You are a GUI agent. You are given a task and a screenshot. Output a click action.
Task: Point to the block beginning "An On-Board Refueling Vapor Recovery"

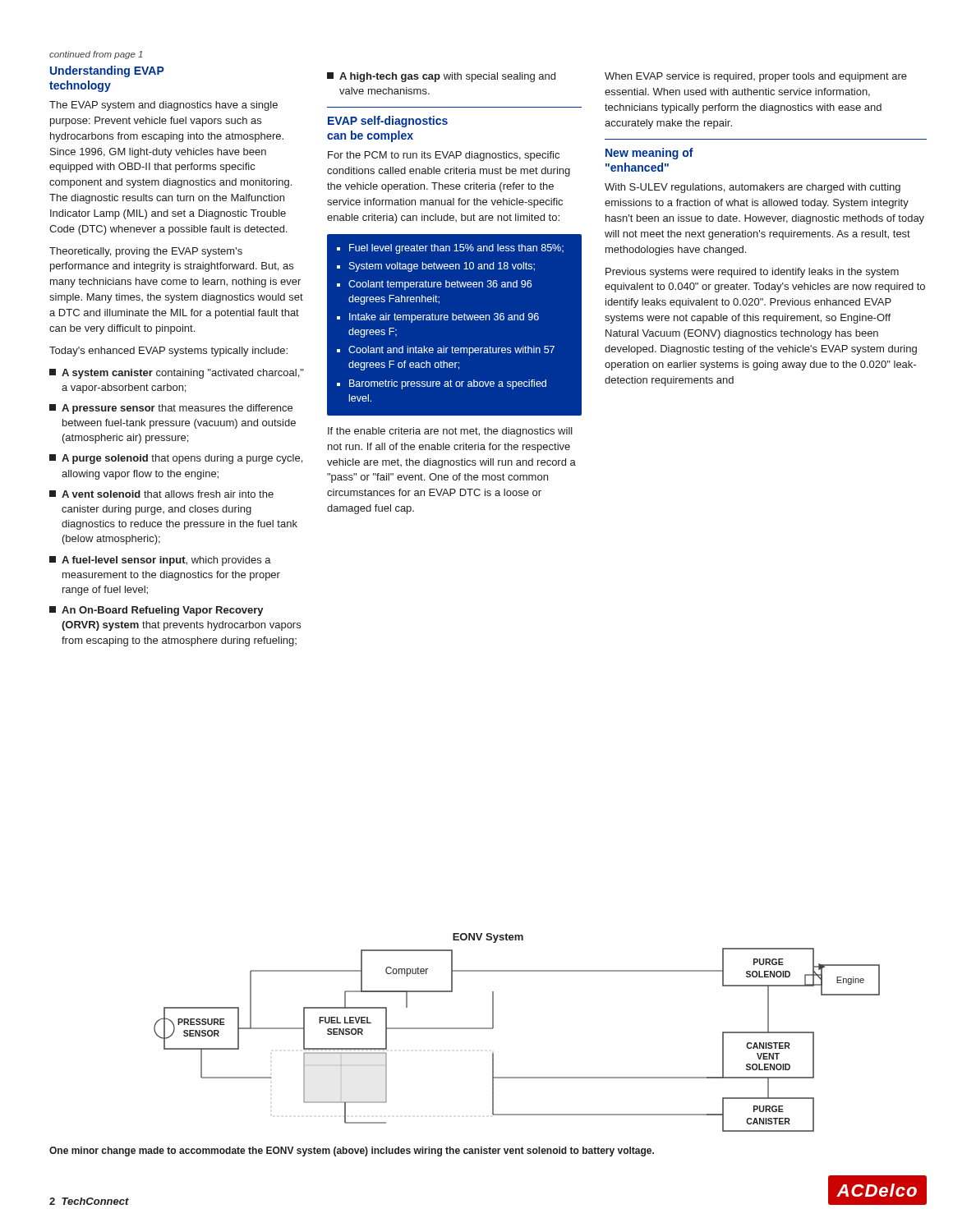(x=177, y=625)
